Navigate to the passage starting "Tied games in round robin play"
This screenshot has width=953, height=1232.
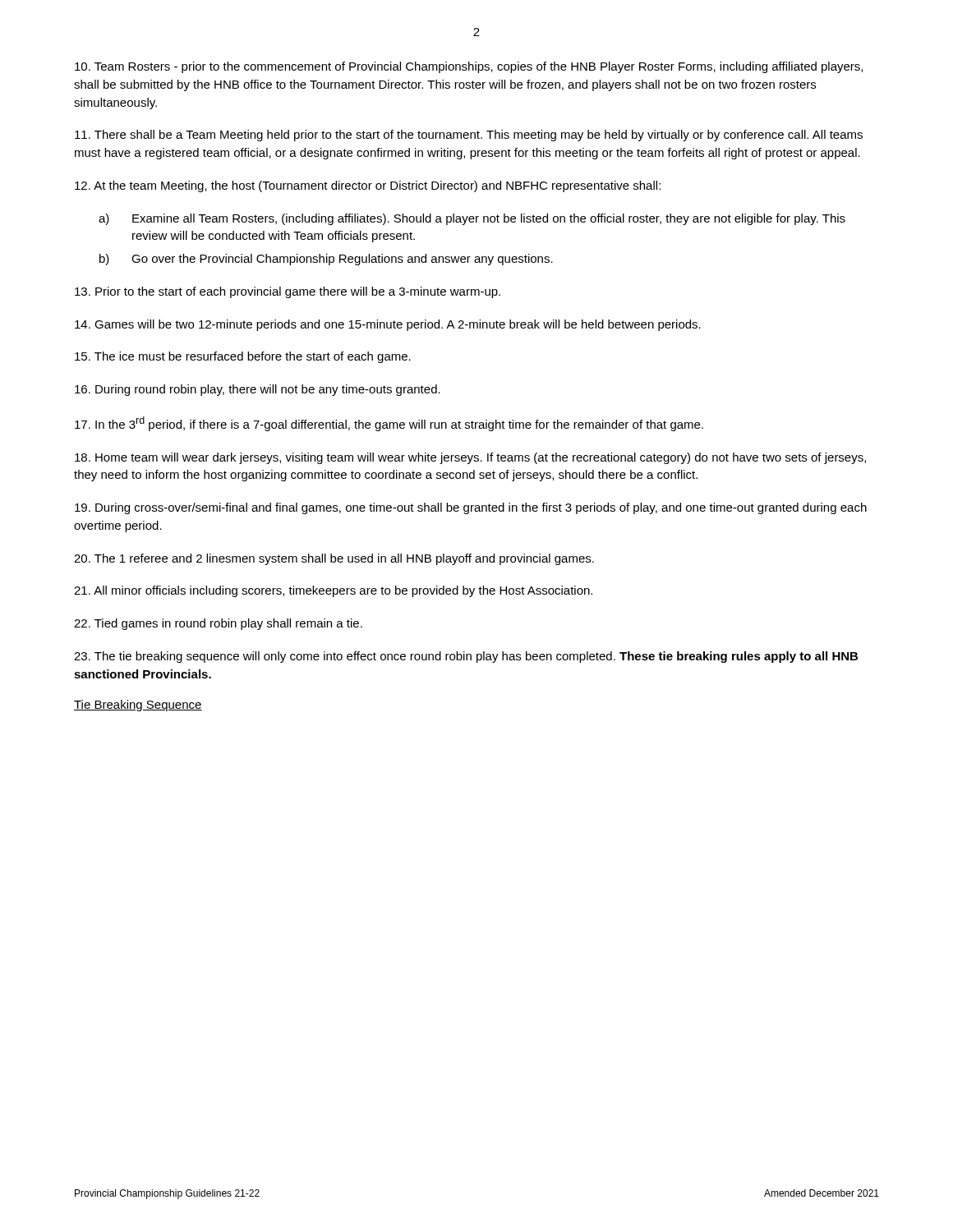[218, 623]
